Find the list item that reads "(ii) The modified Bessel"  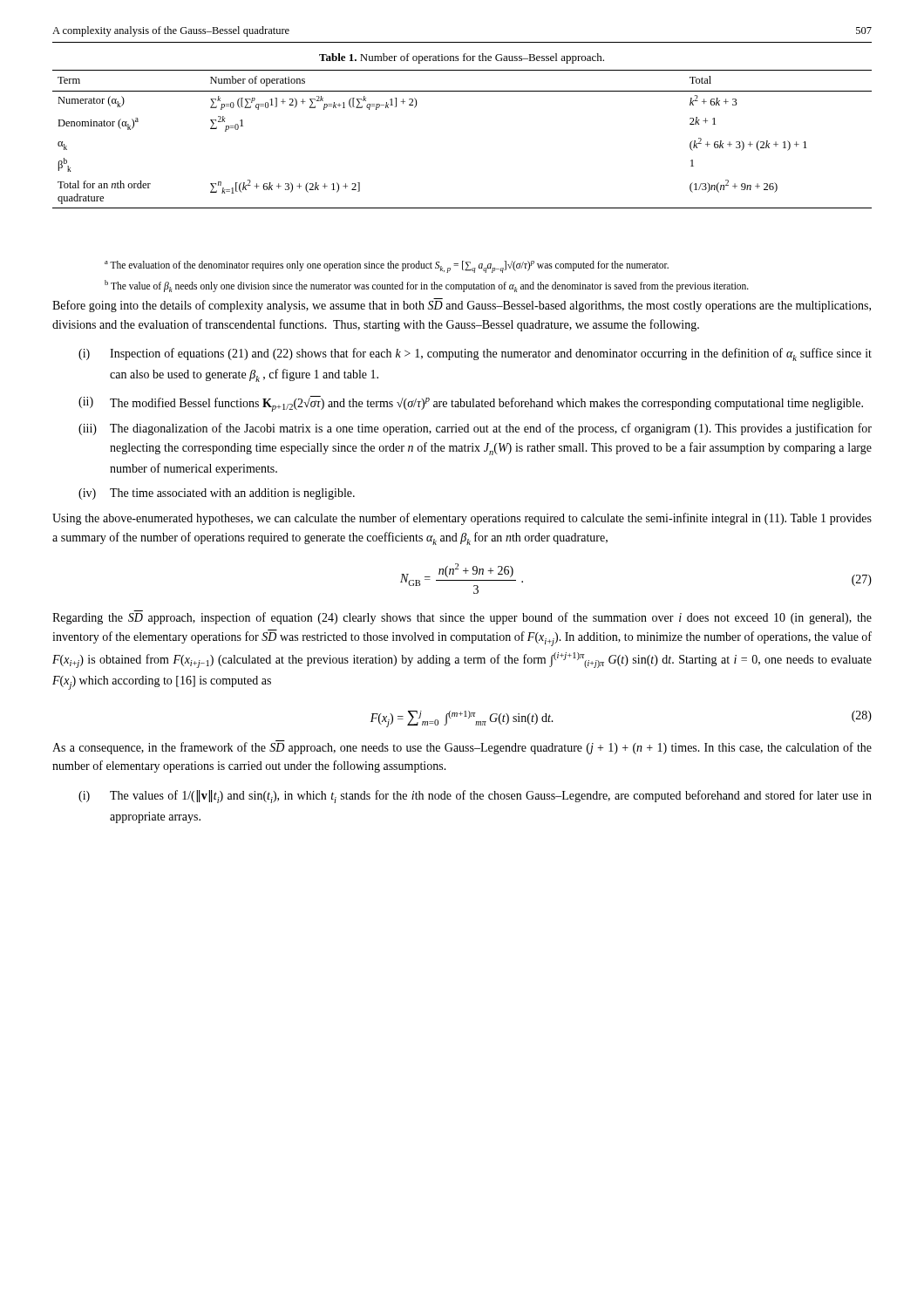pos(475,403)
